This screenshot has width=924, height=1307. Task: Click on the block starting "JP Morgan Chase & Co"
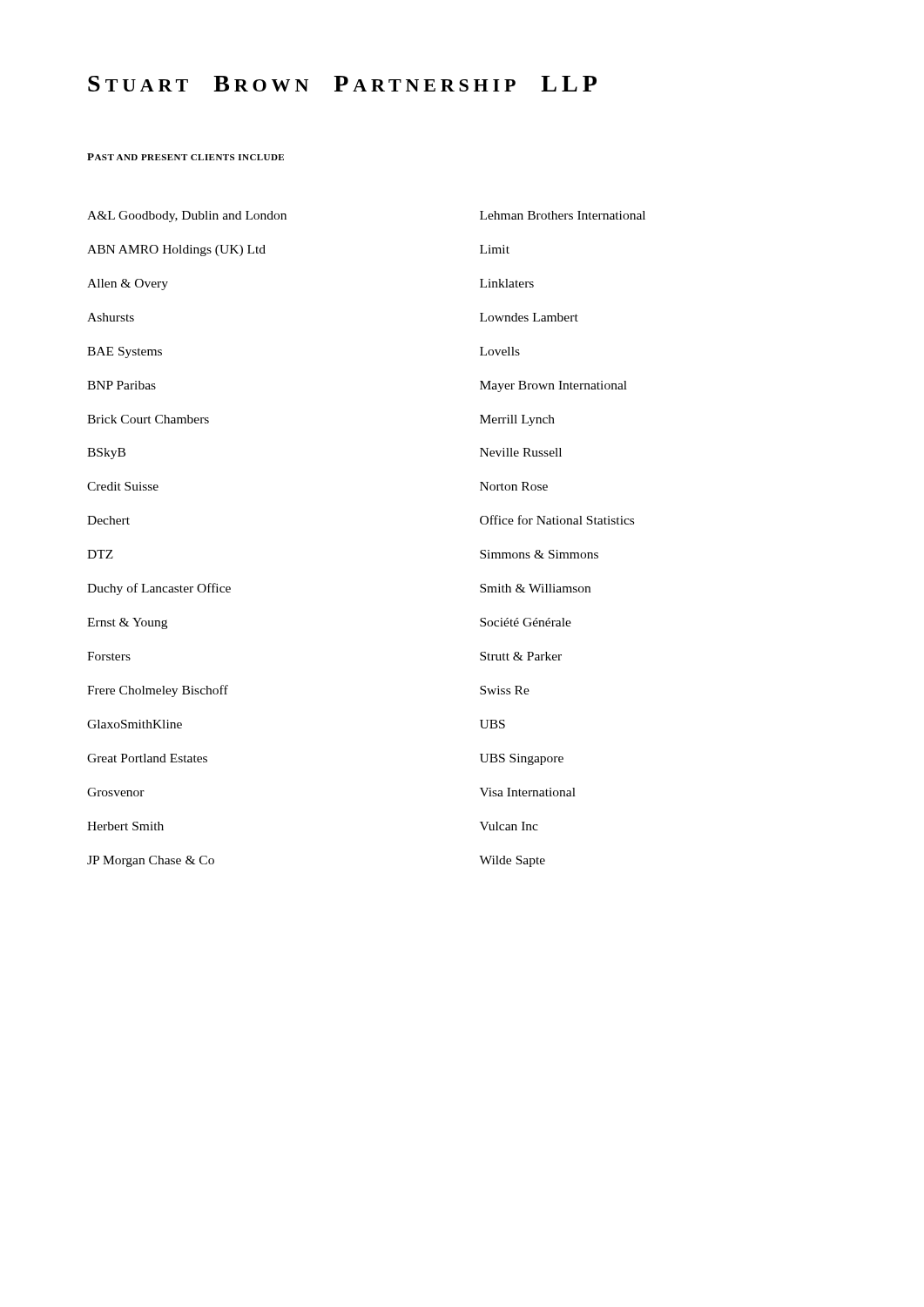(x=151, y=861)
